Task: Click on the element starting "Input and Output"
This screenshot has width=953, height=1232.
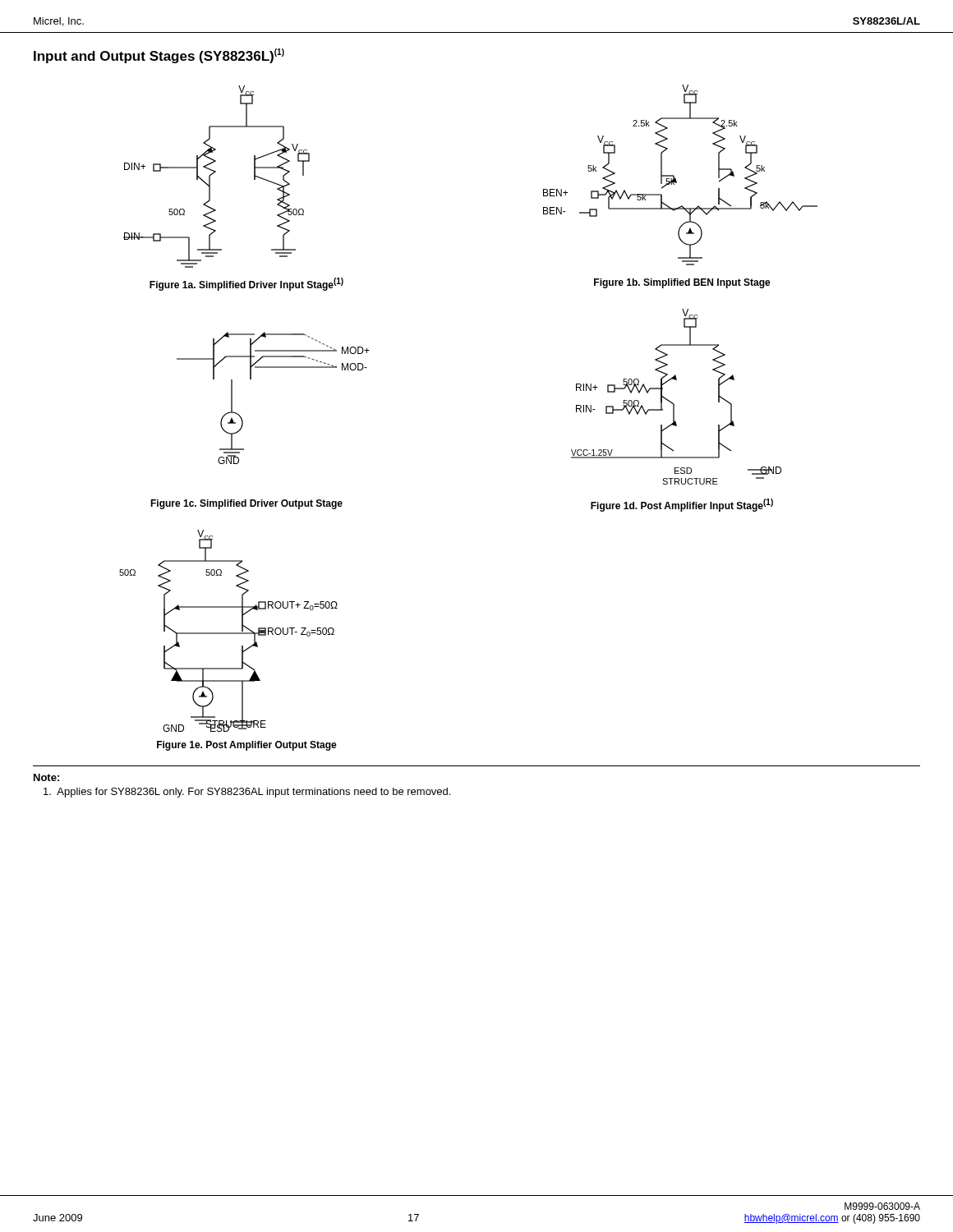Action: click(159, 56)
